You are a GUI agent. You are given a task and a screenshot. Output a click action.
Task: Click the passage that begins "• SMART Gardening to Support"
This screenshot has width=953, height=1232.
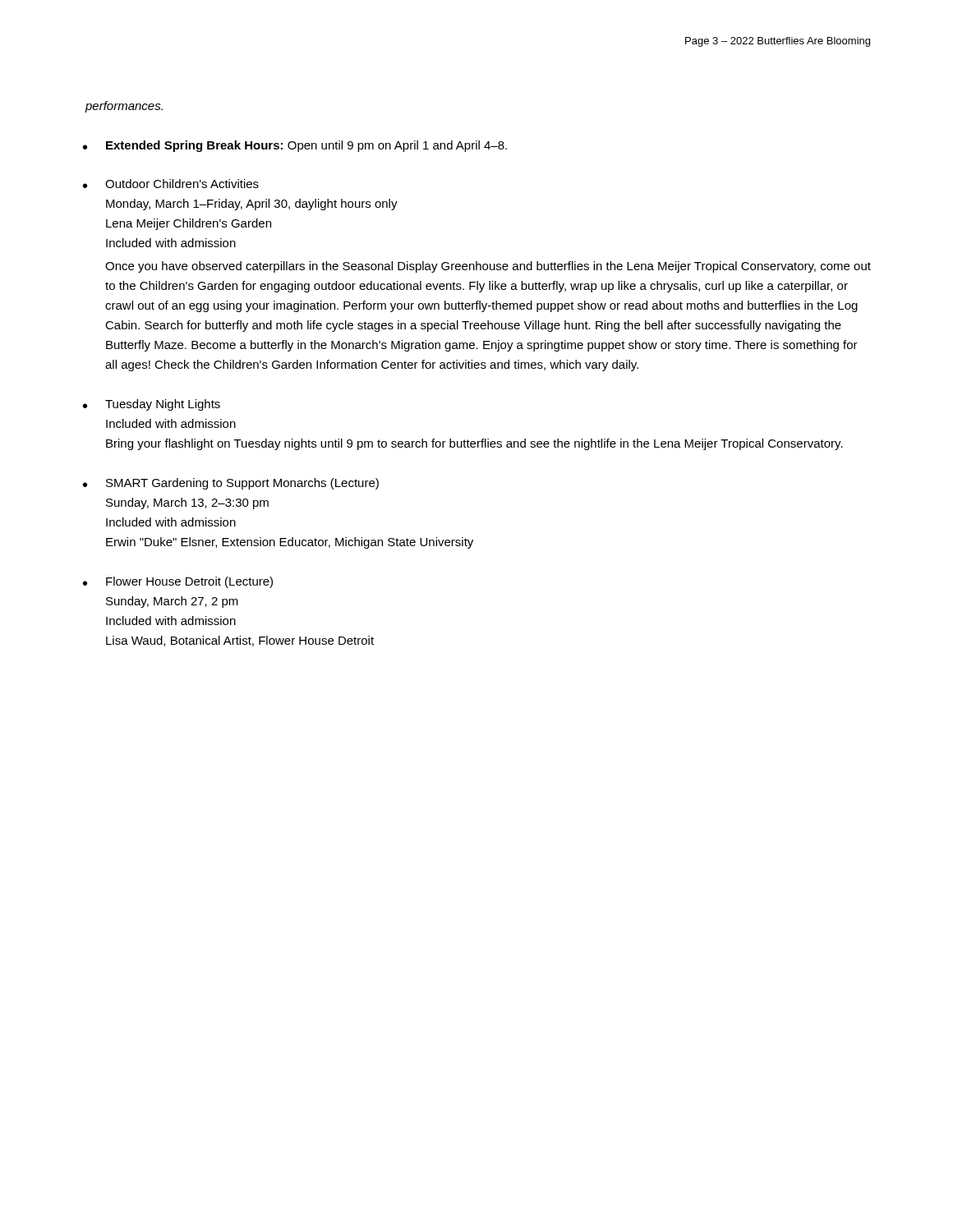coord(231,484)
